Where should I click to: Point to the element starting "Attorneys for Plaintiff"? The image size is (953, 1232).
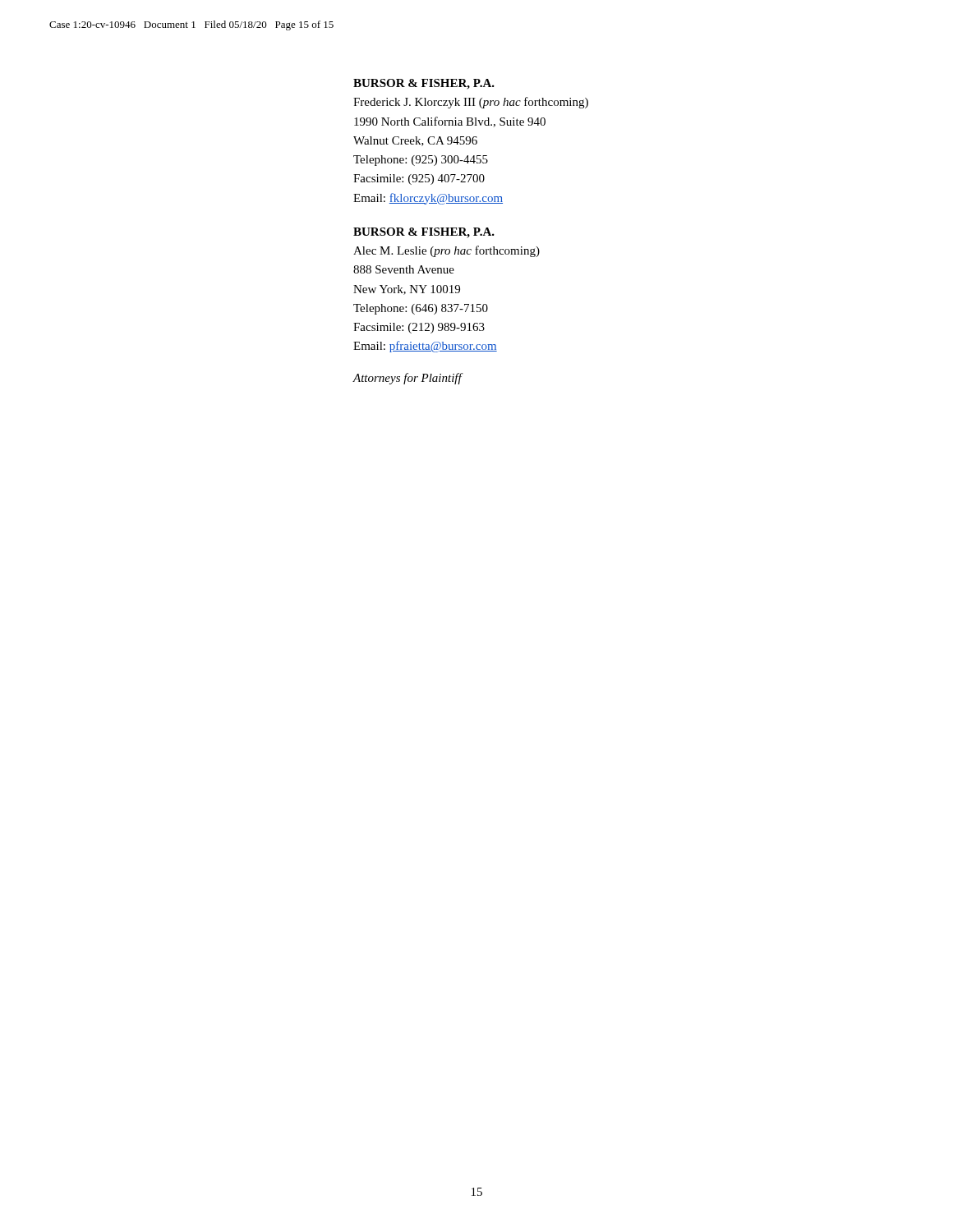(x=407, y=377)
